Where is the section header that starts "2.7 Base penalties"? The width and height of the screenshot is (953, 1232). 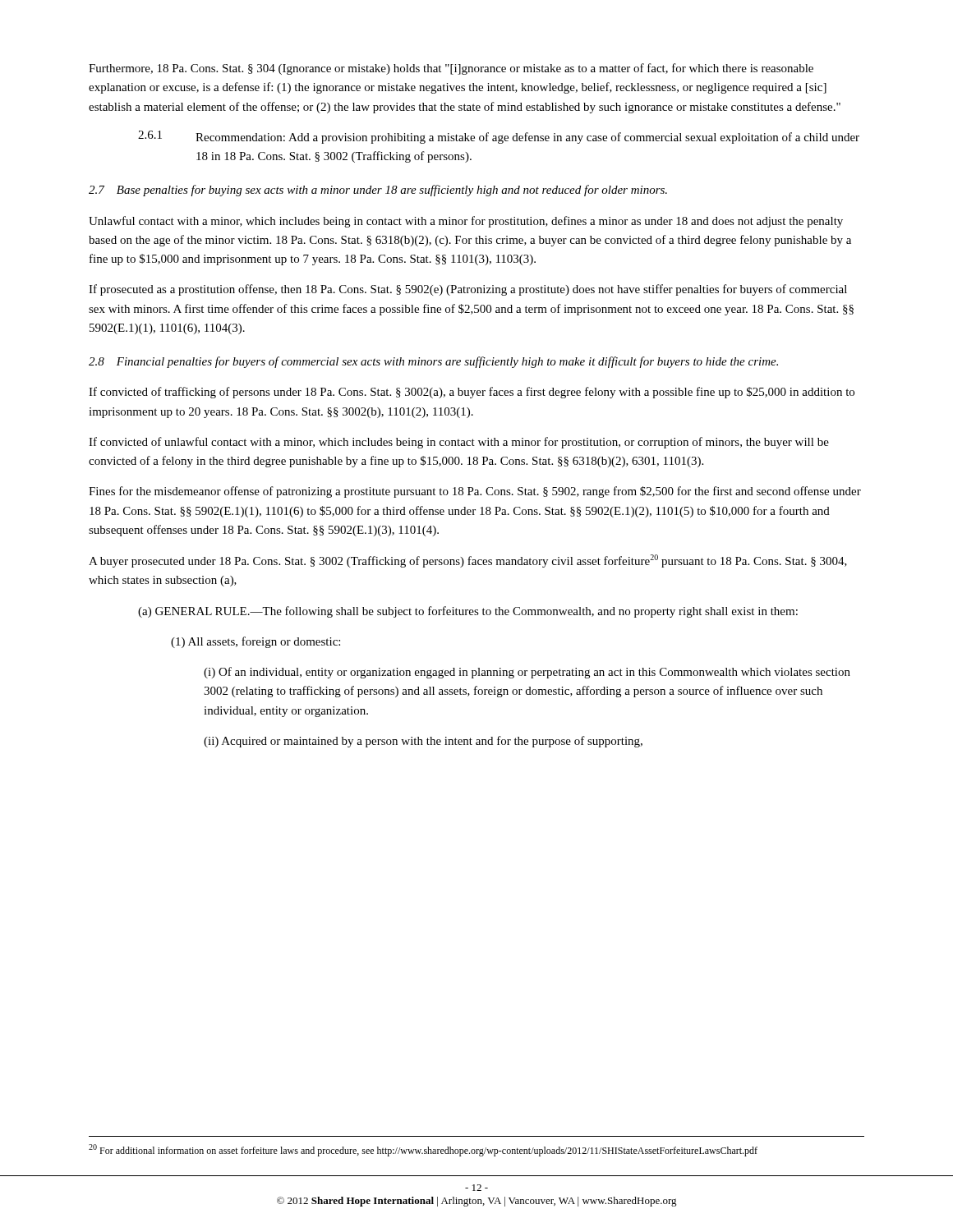[x=378, y=190]
